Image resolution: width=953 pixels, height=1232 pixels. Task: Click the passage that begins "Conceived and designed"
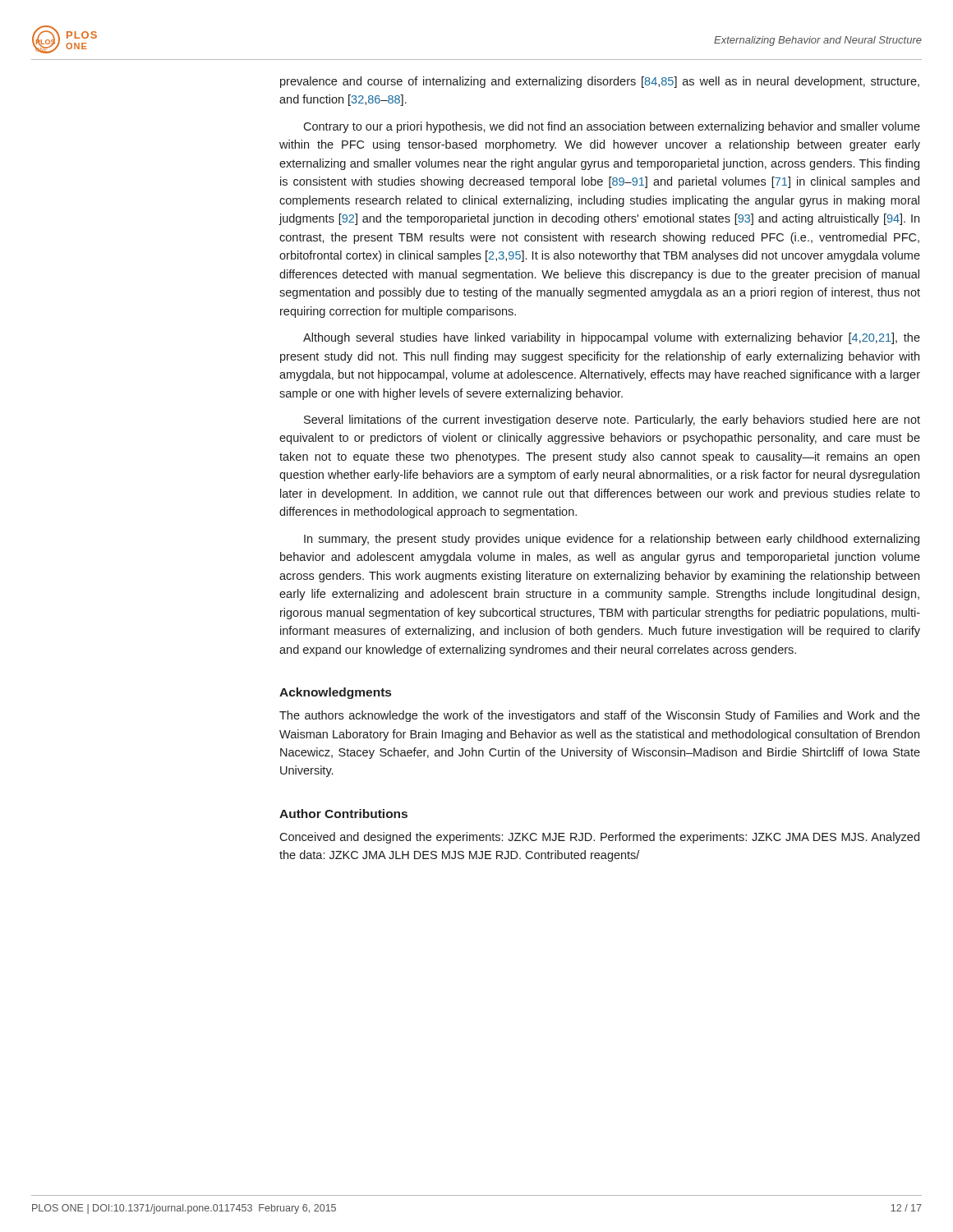pyautogui.click(x=600, y=846)
